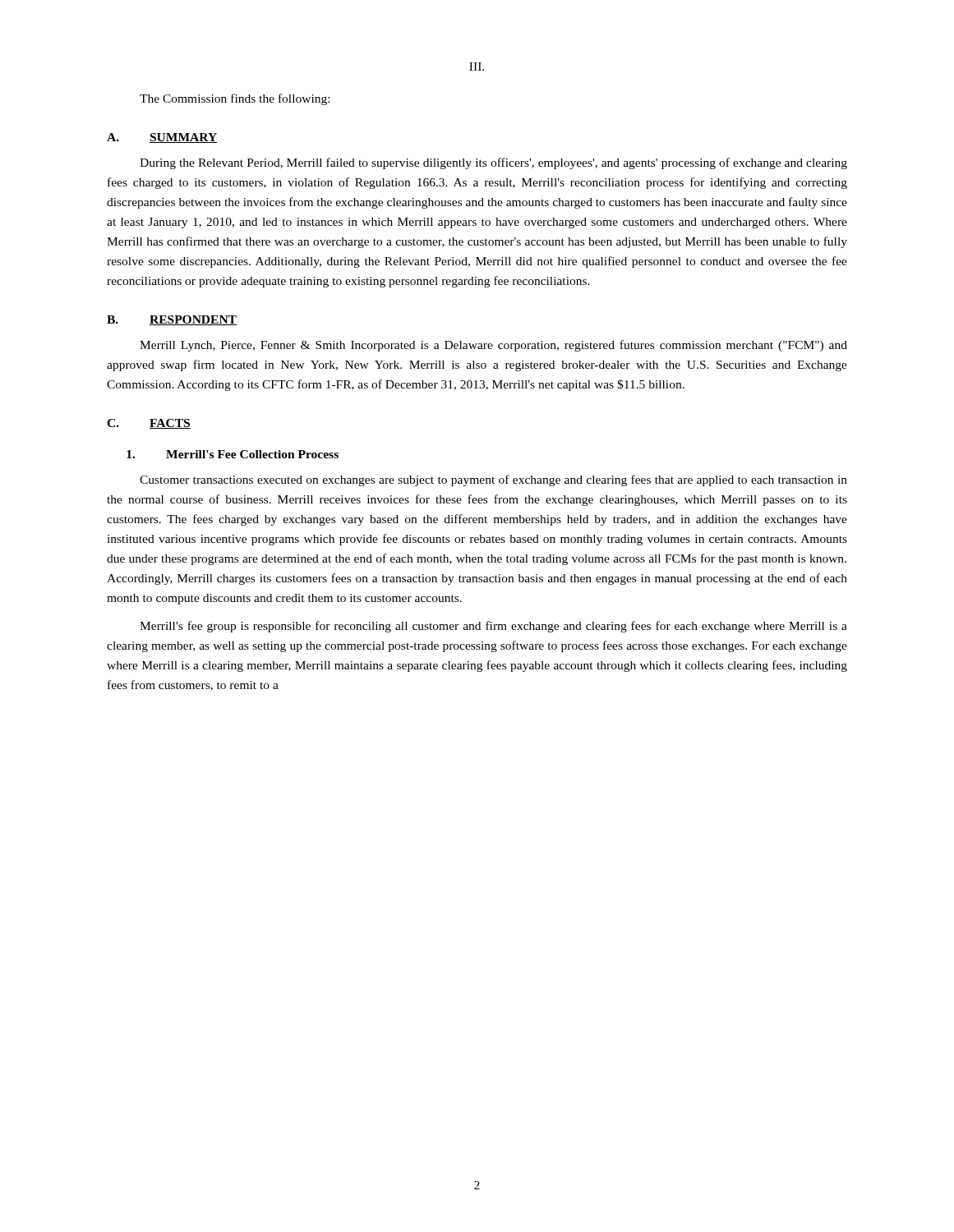
Task: Find the text block with the text "During the Relevant Period, Merrill failed"
Action: (477, 221)
